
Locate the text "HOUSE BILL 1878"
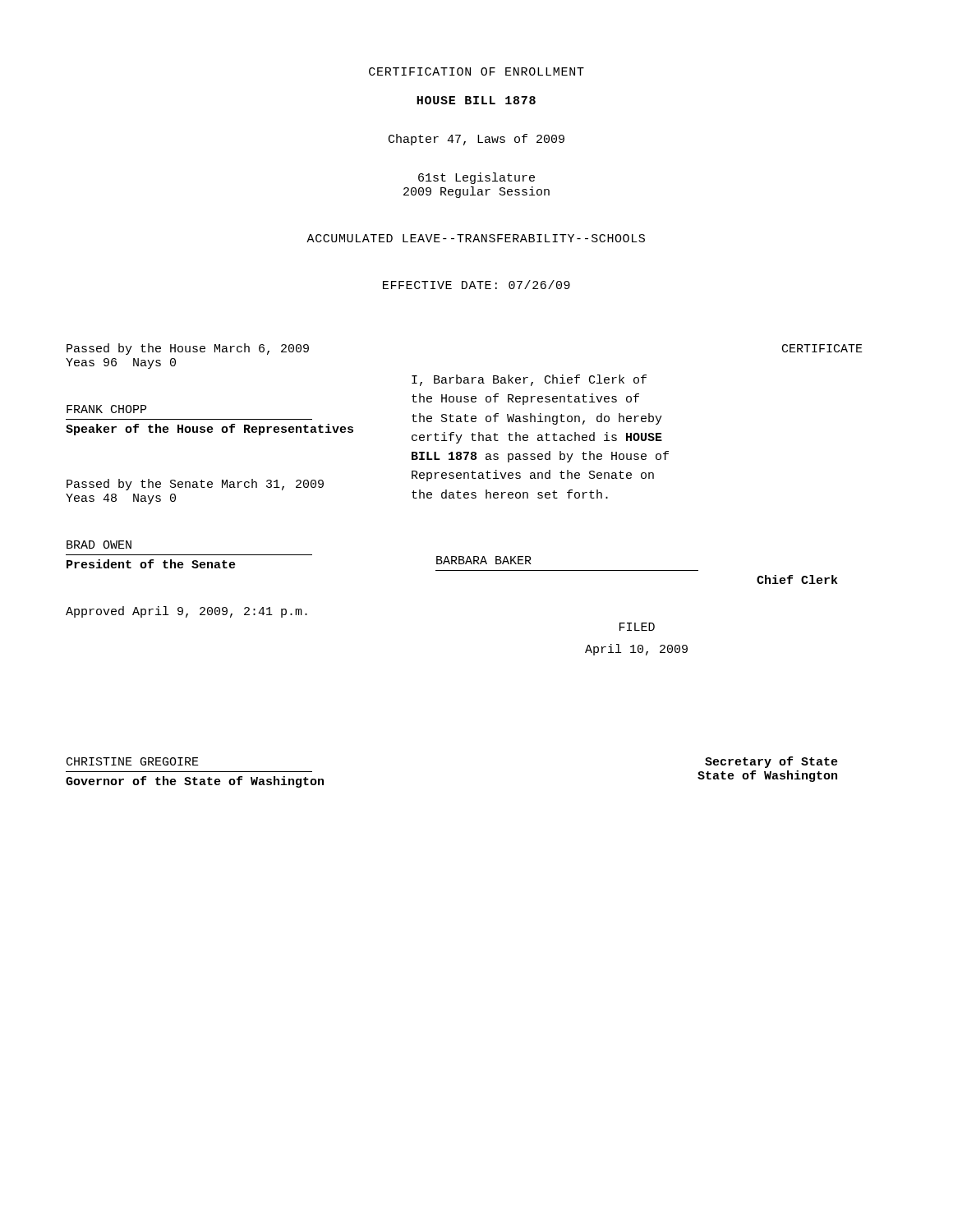click(x=476, y=101)
